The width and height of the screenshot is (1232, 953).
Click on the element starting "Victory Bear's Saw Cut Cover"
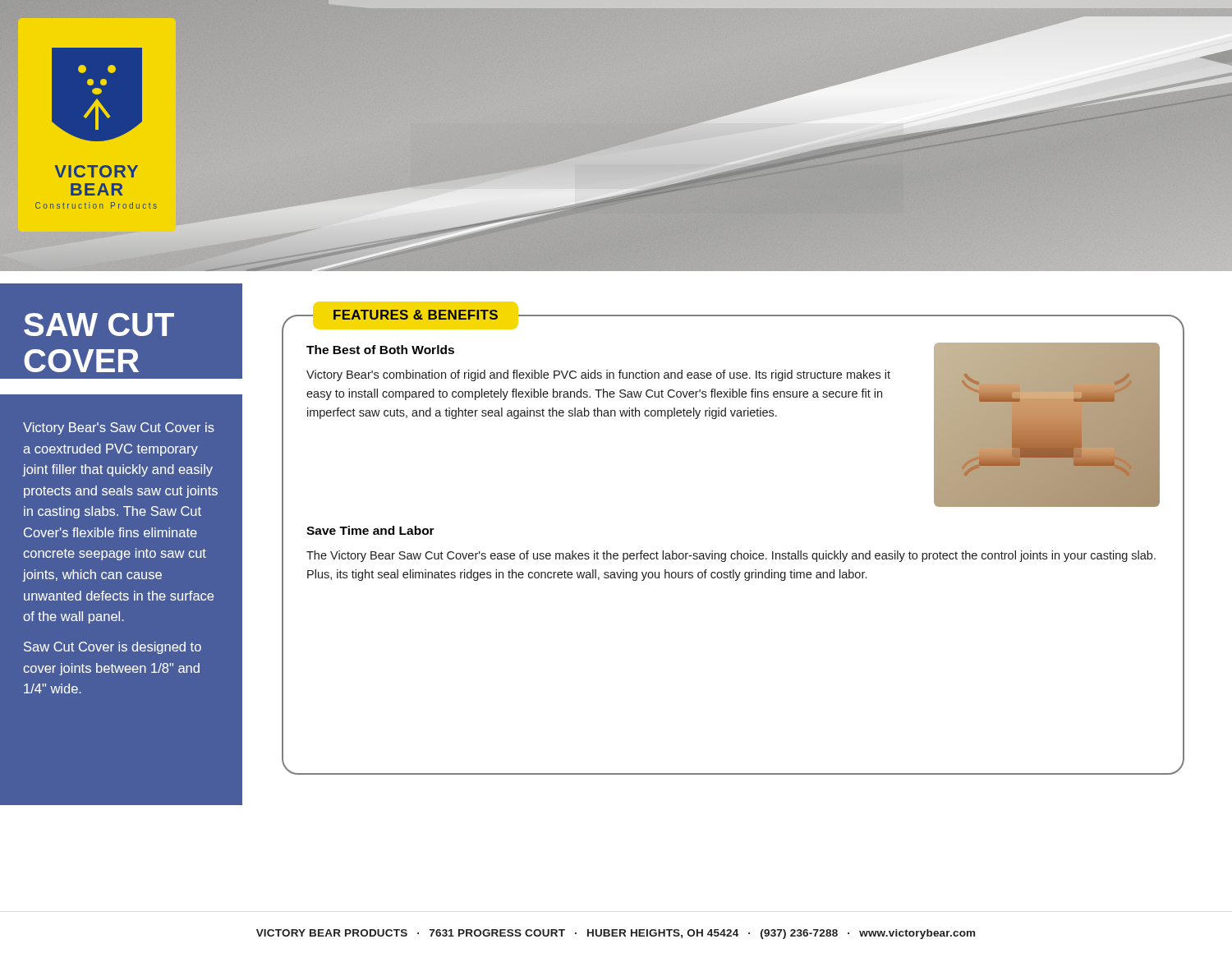coord(121,522)
